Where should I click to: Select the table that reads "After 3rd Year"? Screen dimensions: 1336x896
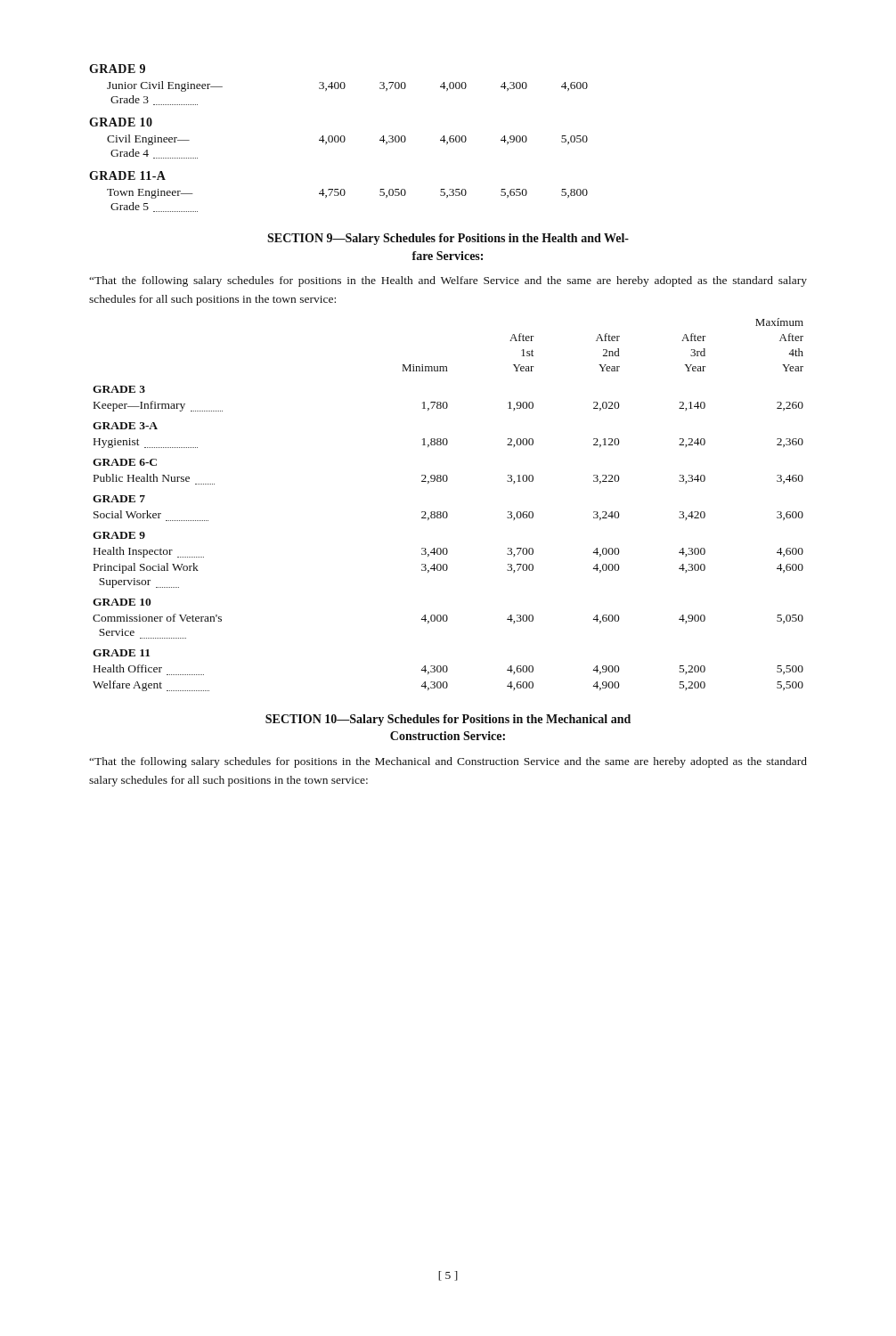[x=448, y=504]
